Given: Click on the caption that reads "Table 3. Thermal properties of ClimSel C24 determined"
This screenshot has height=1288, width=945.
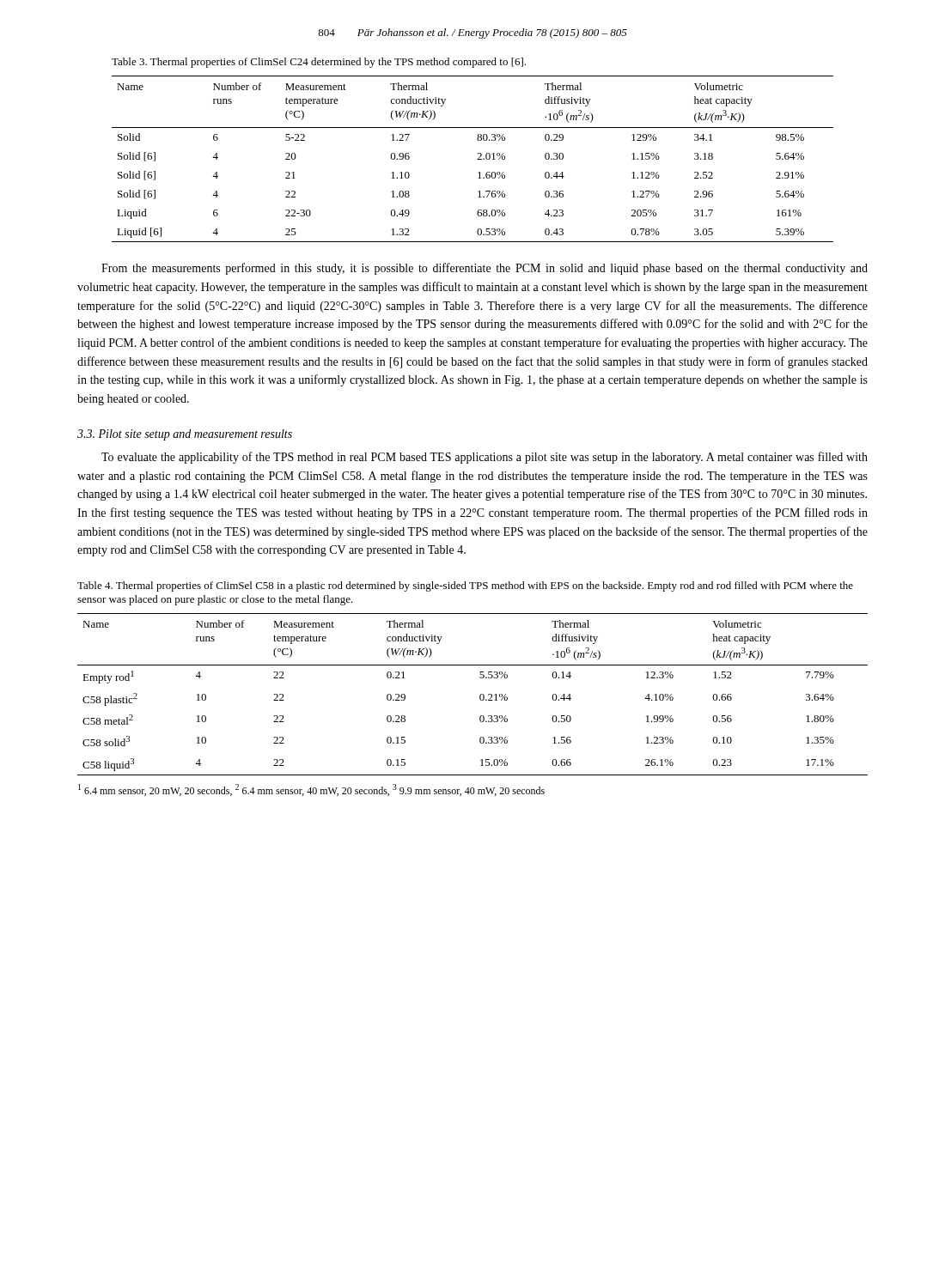Looking at the screenshot, I should [319, 61].
